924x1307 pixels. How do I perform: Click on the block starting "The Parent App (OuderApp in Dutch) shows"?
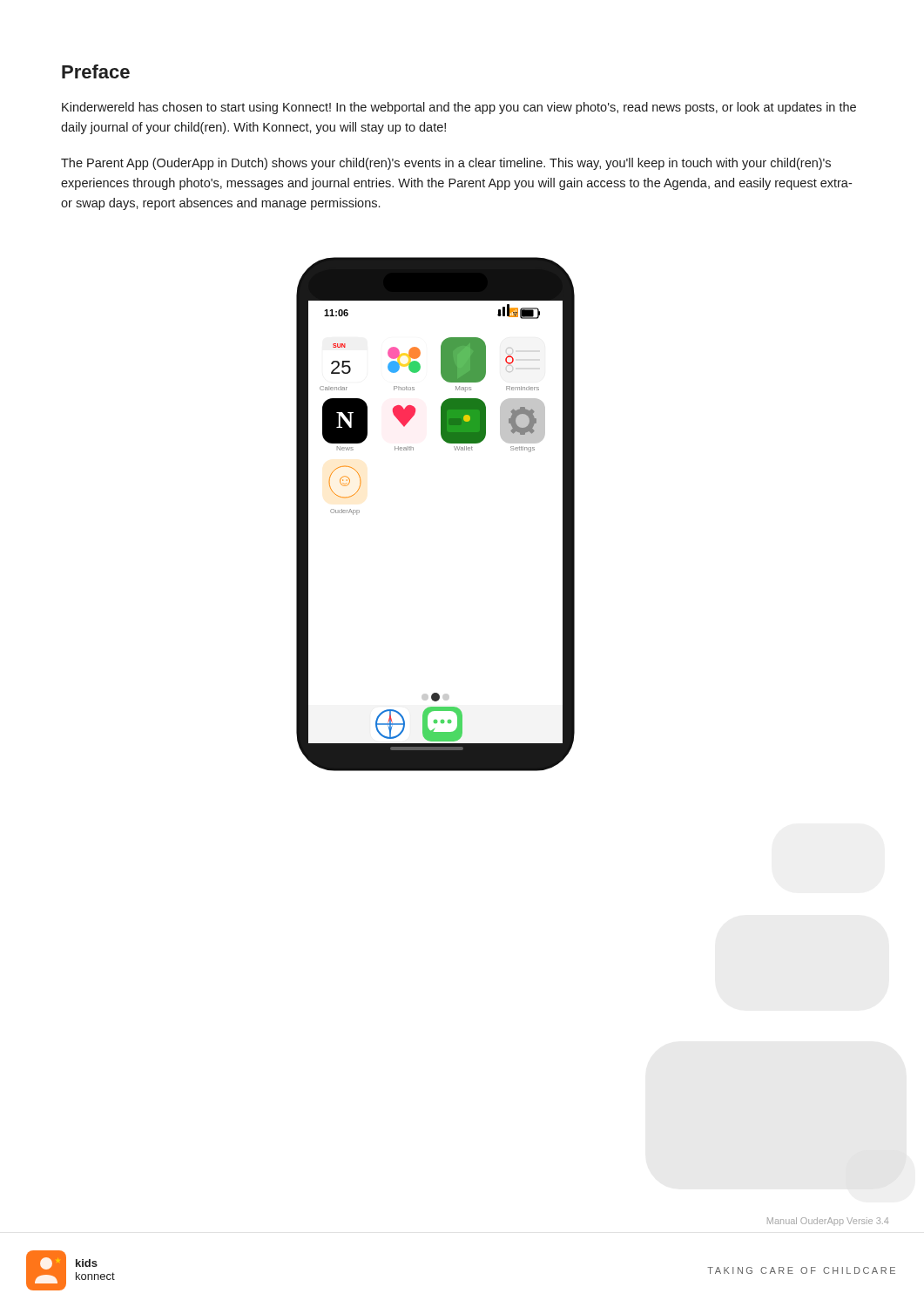pos(457,183)
